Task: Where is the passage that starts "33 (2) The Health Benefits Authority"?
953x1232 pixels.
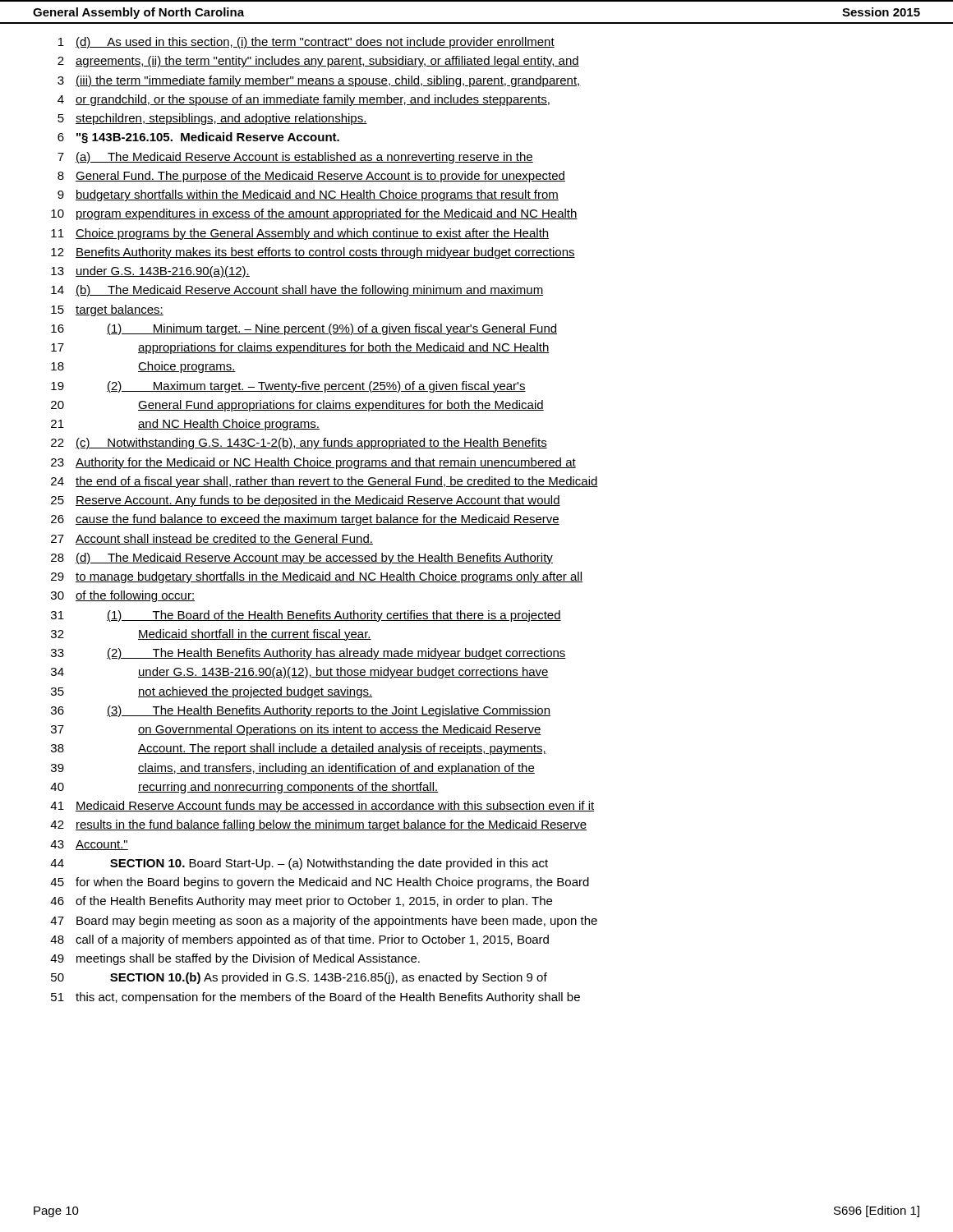Action: tap(476, 672)
